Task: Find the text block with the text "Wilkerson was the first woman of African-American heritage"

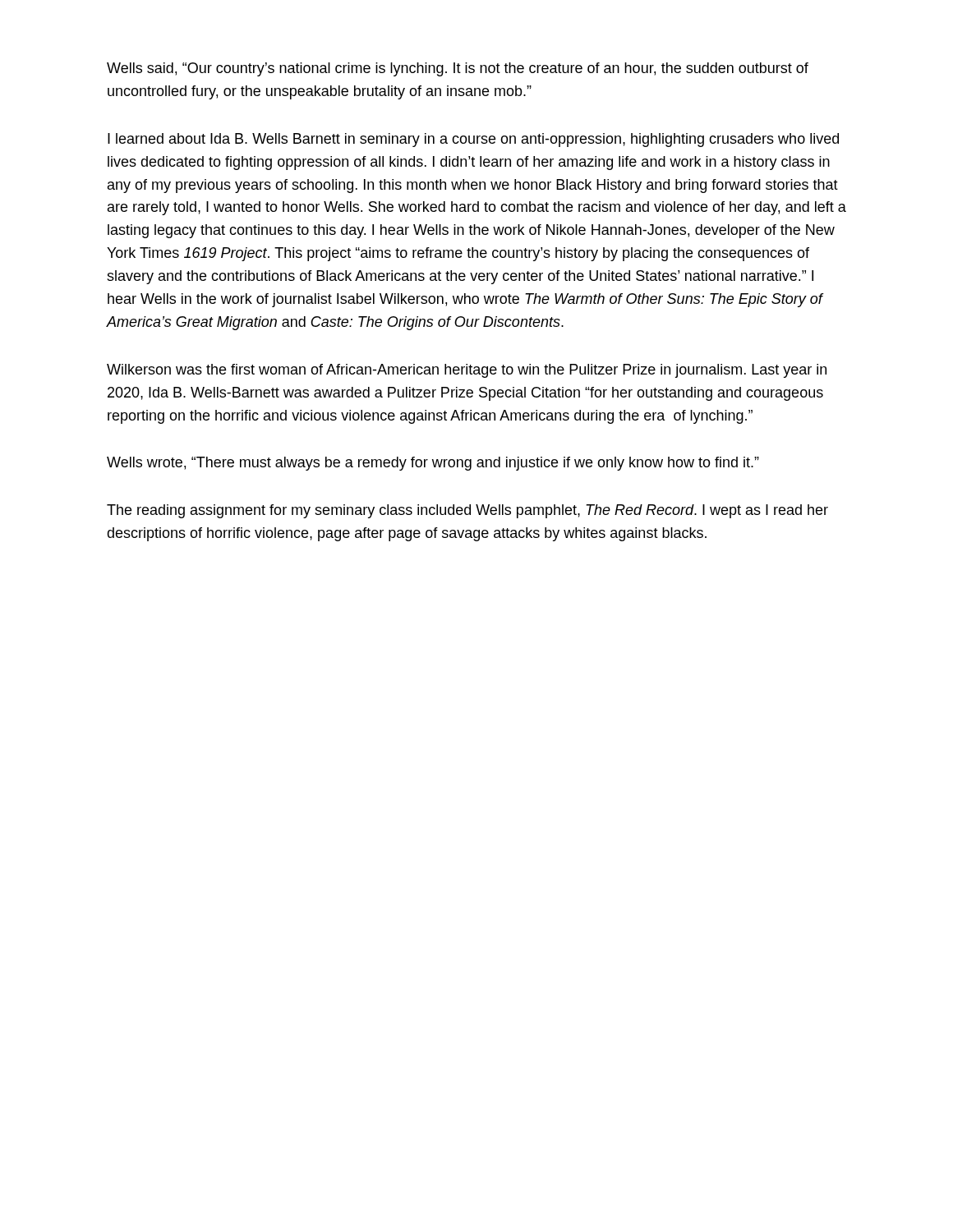Action: [x=467, y=392]
